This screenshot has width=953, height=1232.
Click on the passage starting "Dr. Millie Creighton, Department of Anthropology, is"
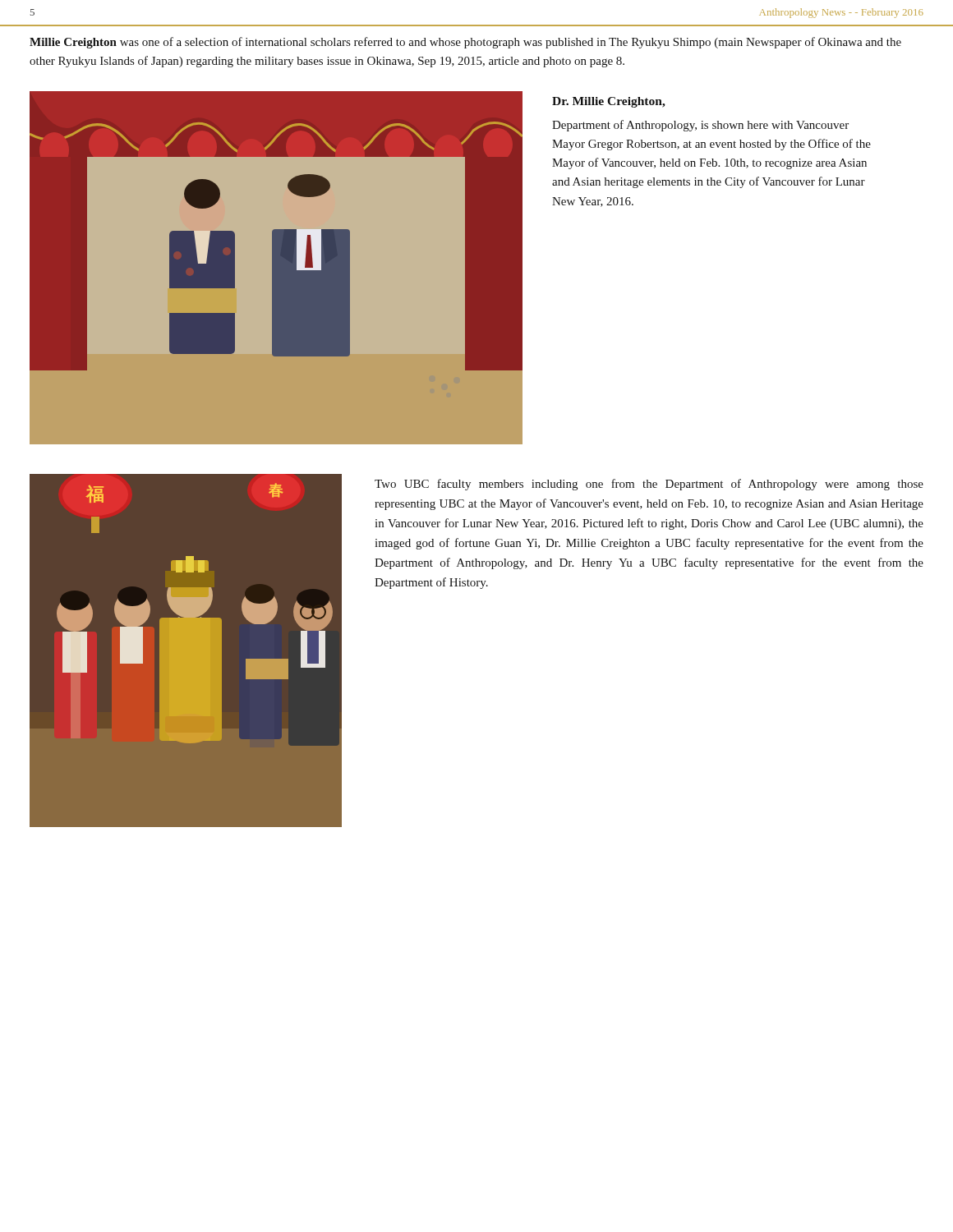coord(718,149)
